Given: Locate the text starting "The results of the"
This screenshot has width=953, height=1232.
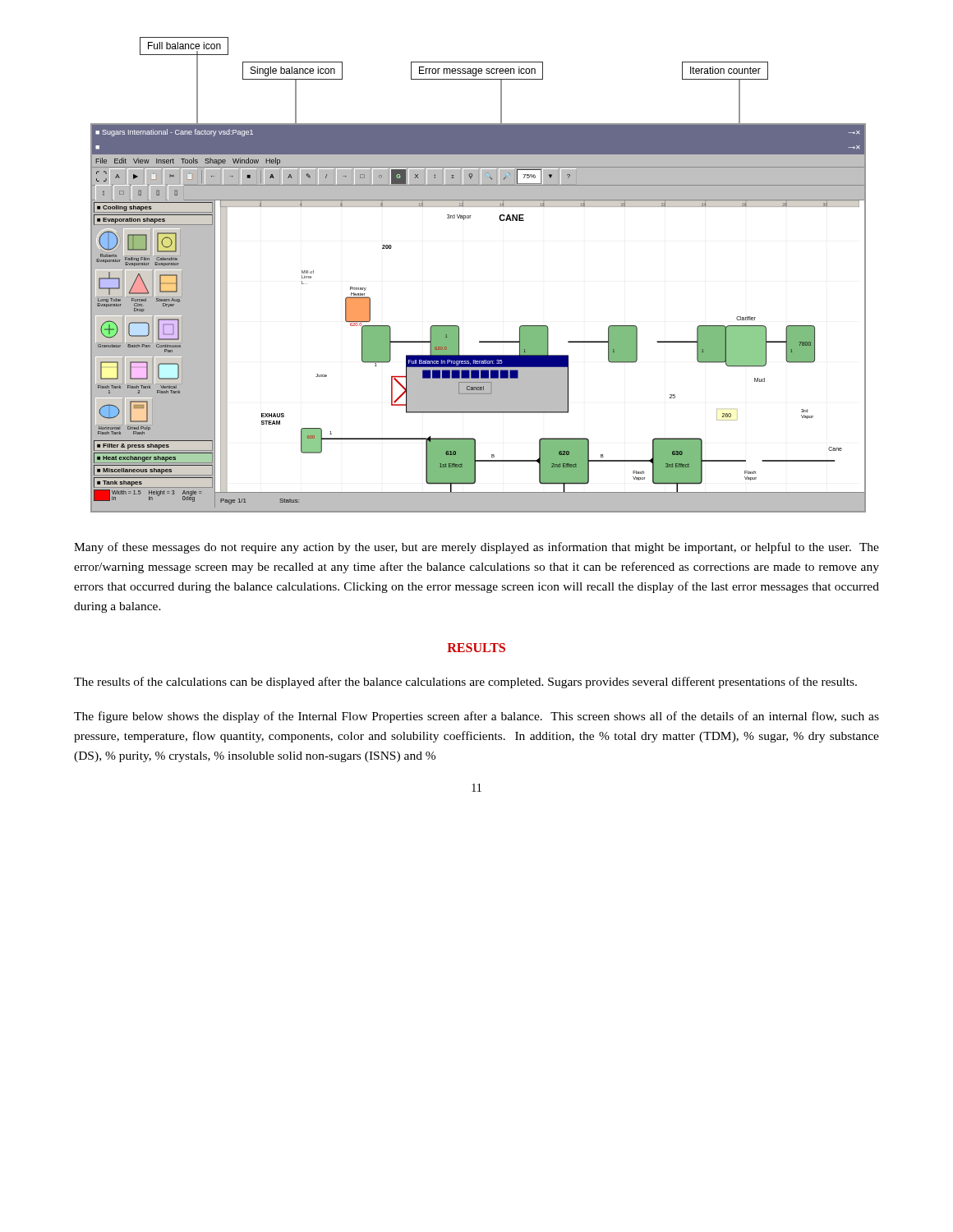Looking at the screenshot, I should (466, 681).
